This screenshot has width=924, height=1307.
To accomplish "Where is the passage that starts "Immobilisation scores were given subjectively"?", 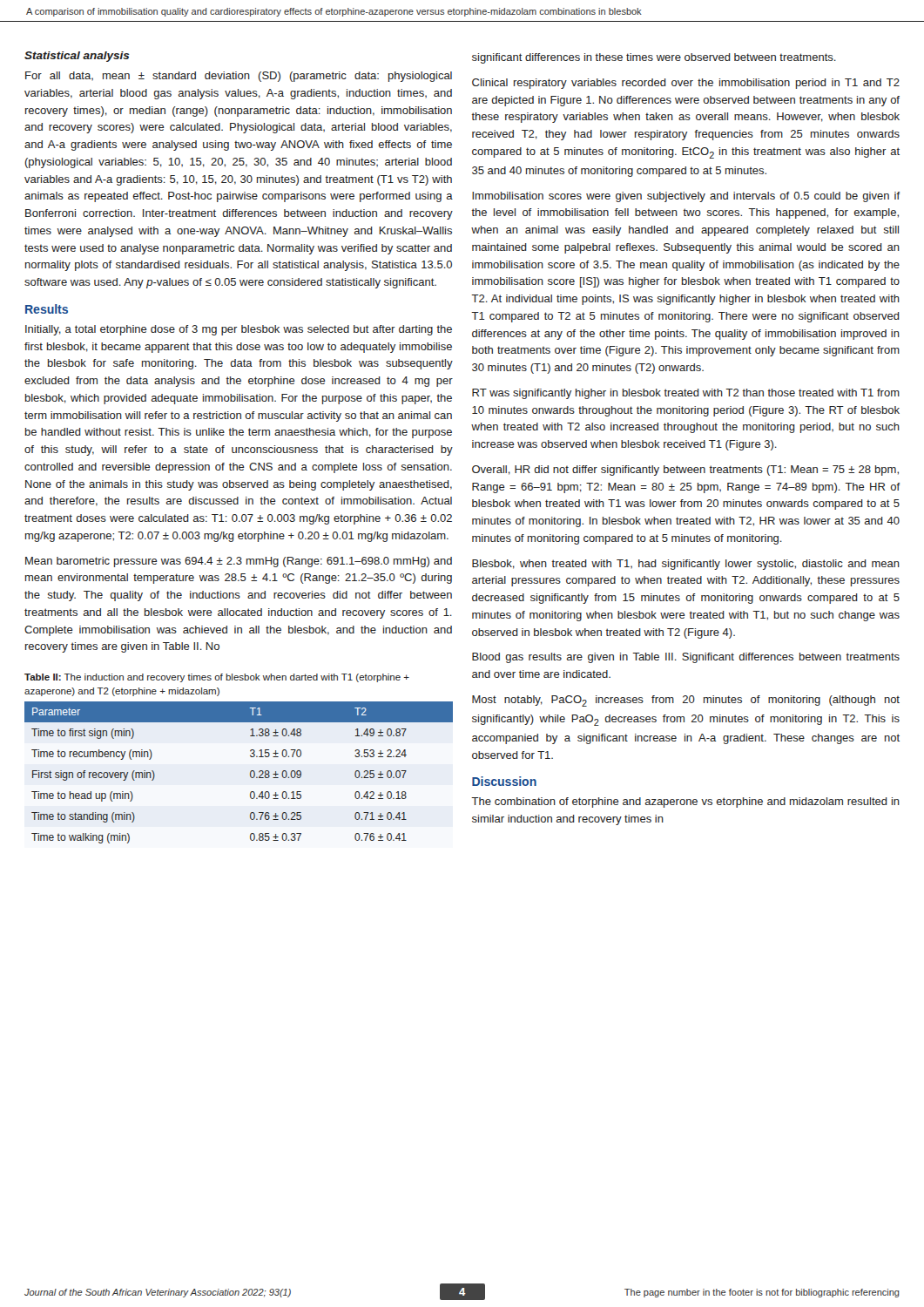I will [686, 281].
